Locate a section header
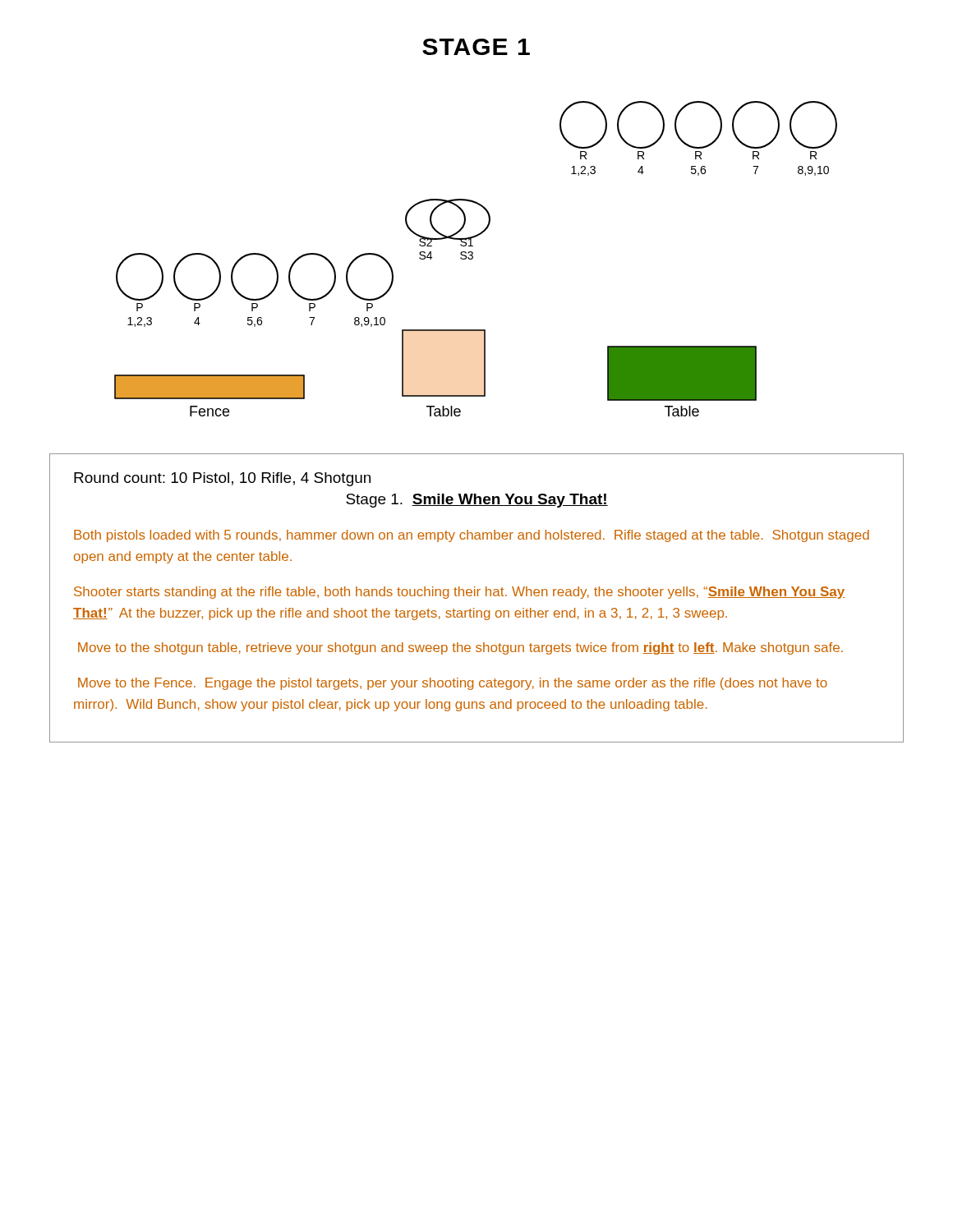This screenshot has width=953, height=1232. click(x=476, y=499)
